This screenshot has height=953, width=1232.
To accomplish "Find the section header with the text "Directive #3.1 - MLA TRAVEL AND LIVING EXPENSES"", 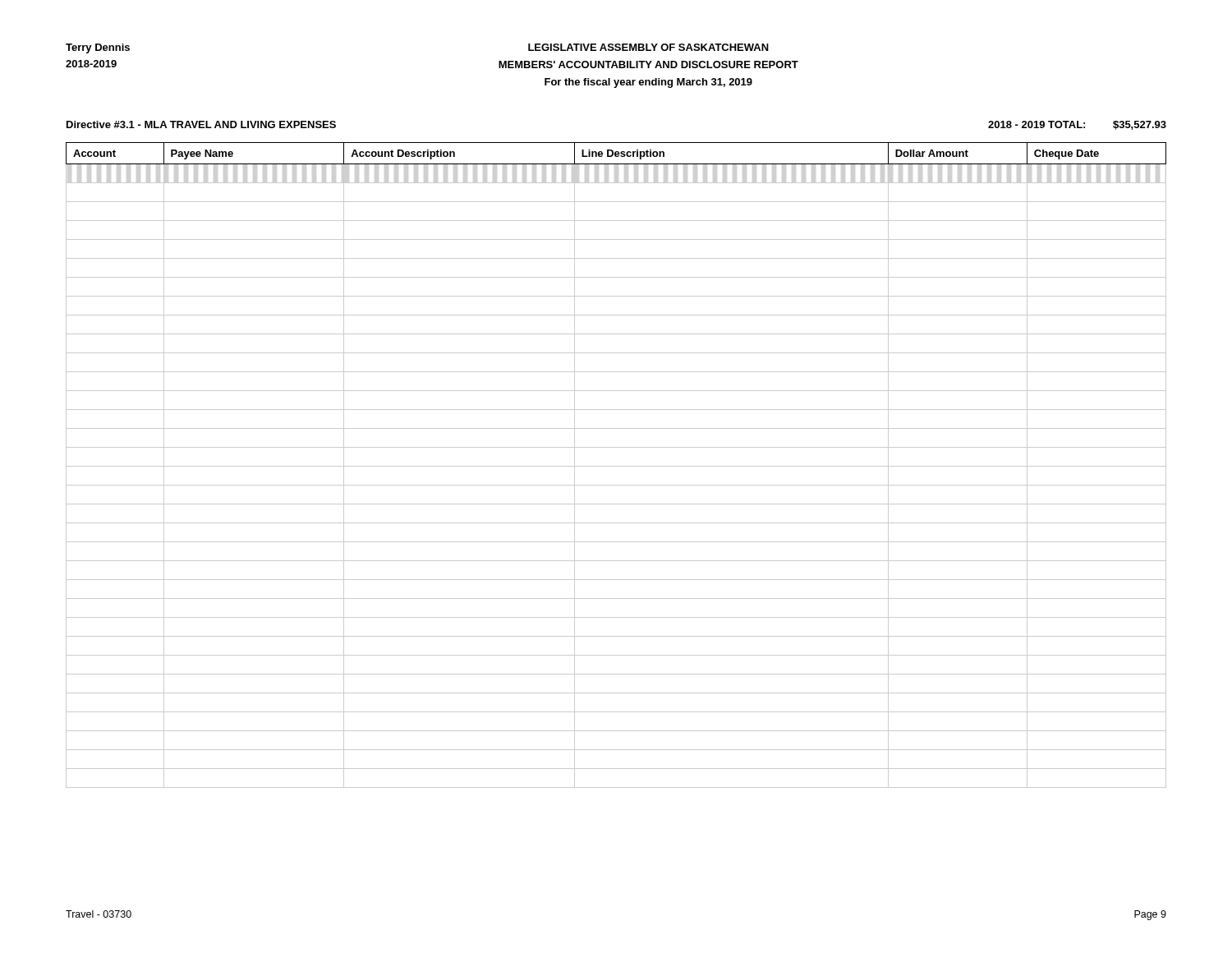I will [x=201, y=125].
